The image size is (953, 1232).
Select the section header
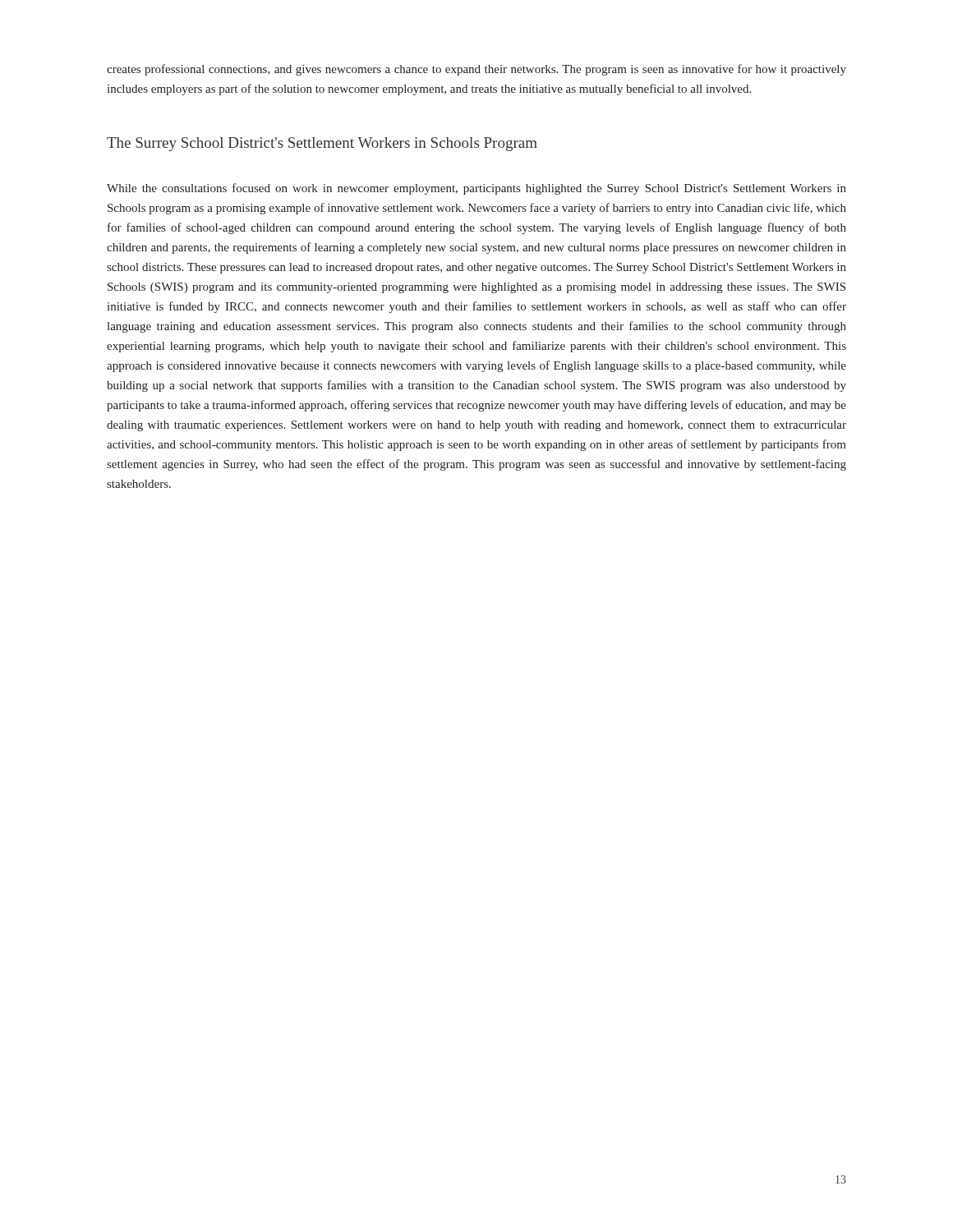pos(322,143)
